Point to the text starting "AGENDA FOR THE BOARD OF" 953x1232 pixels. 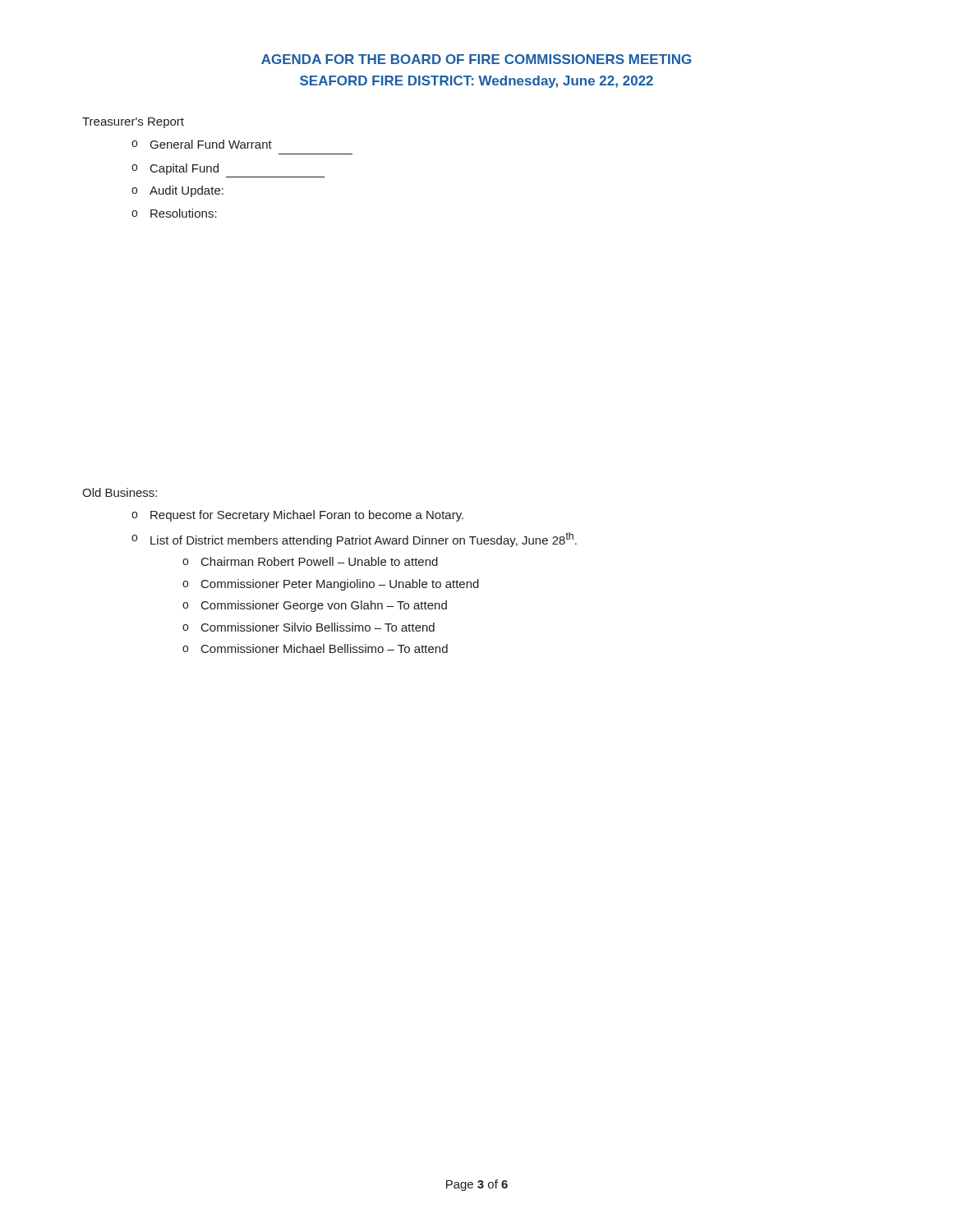pyautogui.click(x=476, y=70)
